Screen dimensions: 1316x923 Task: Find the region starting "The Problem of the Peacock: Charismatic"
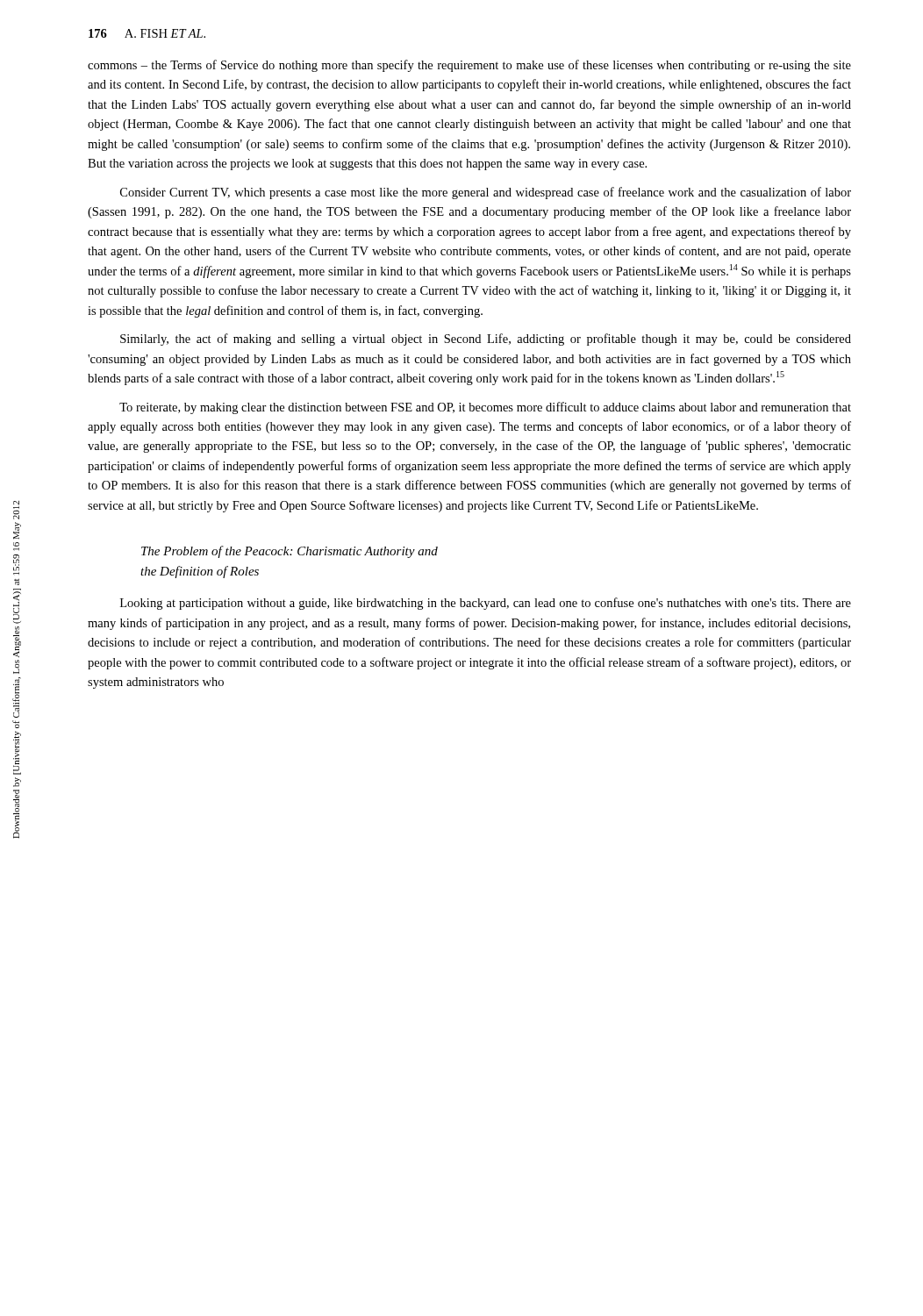coord(289,561)
